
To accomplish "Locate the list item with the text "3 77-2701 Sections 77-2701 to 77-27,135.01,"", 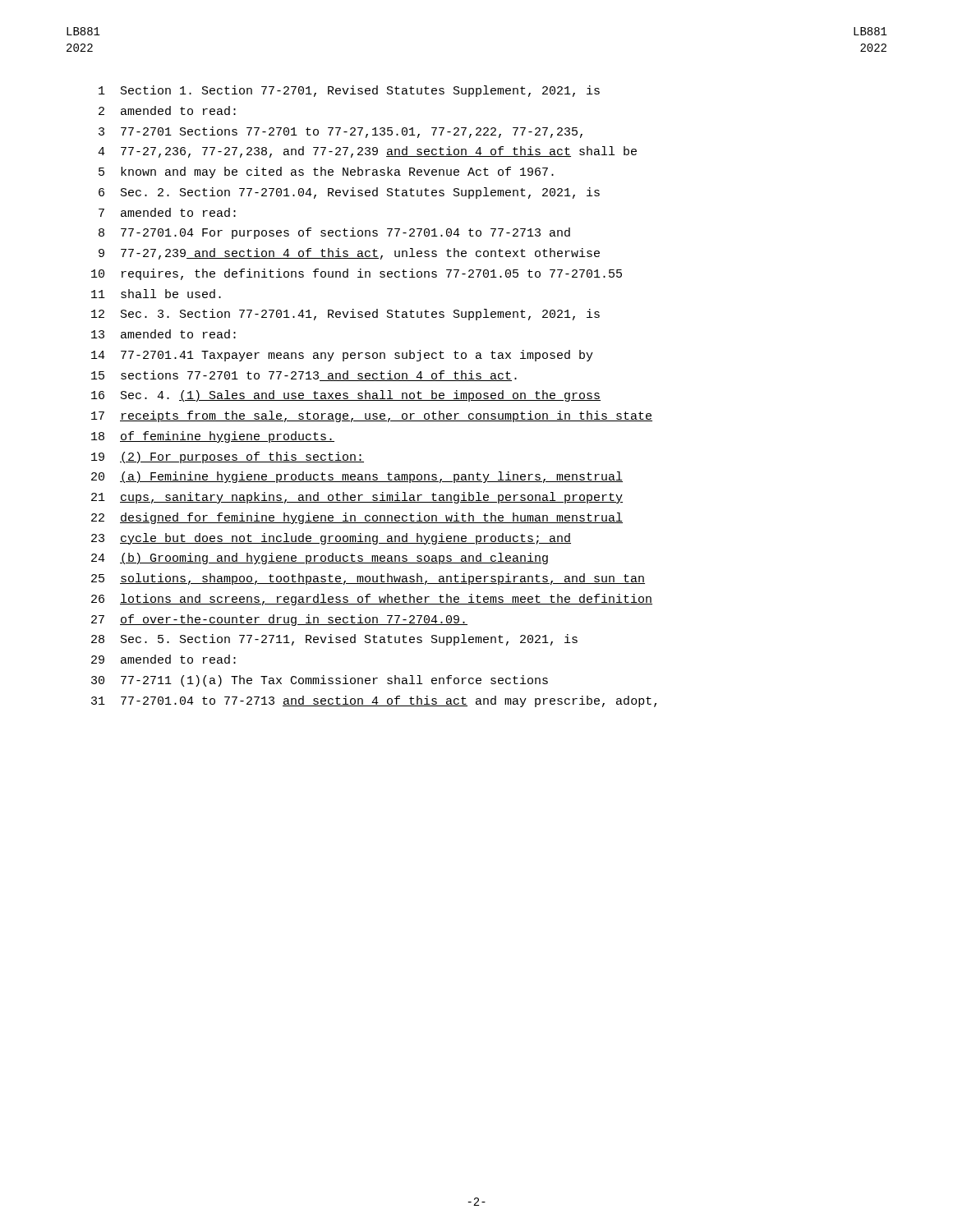I will (x=476, y=133).
